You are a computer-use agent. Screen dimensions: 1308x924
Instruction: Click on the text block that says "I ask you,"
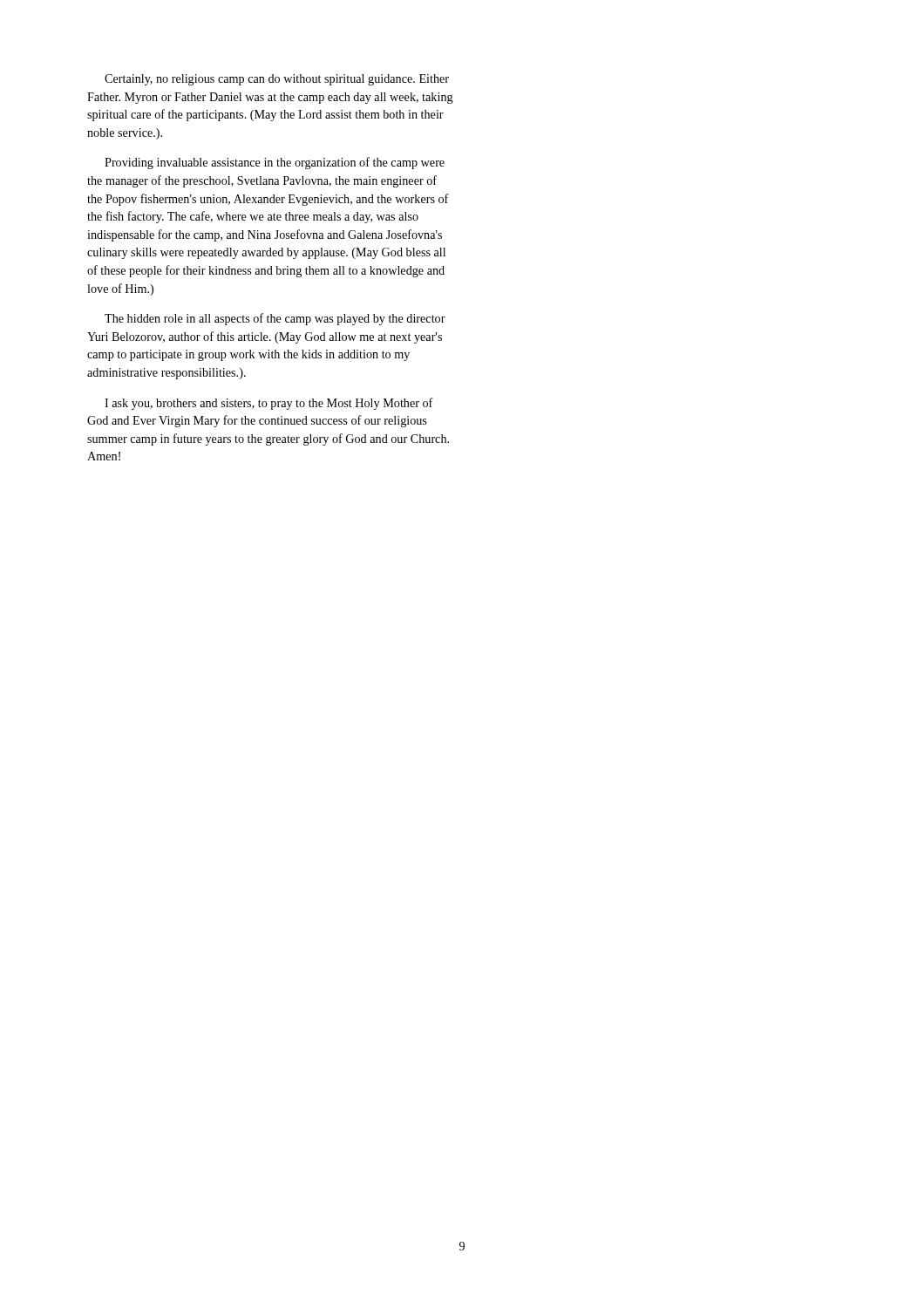(x=268, y=429)
